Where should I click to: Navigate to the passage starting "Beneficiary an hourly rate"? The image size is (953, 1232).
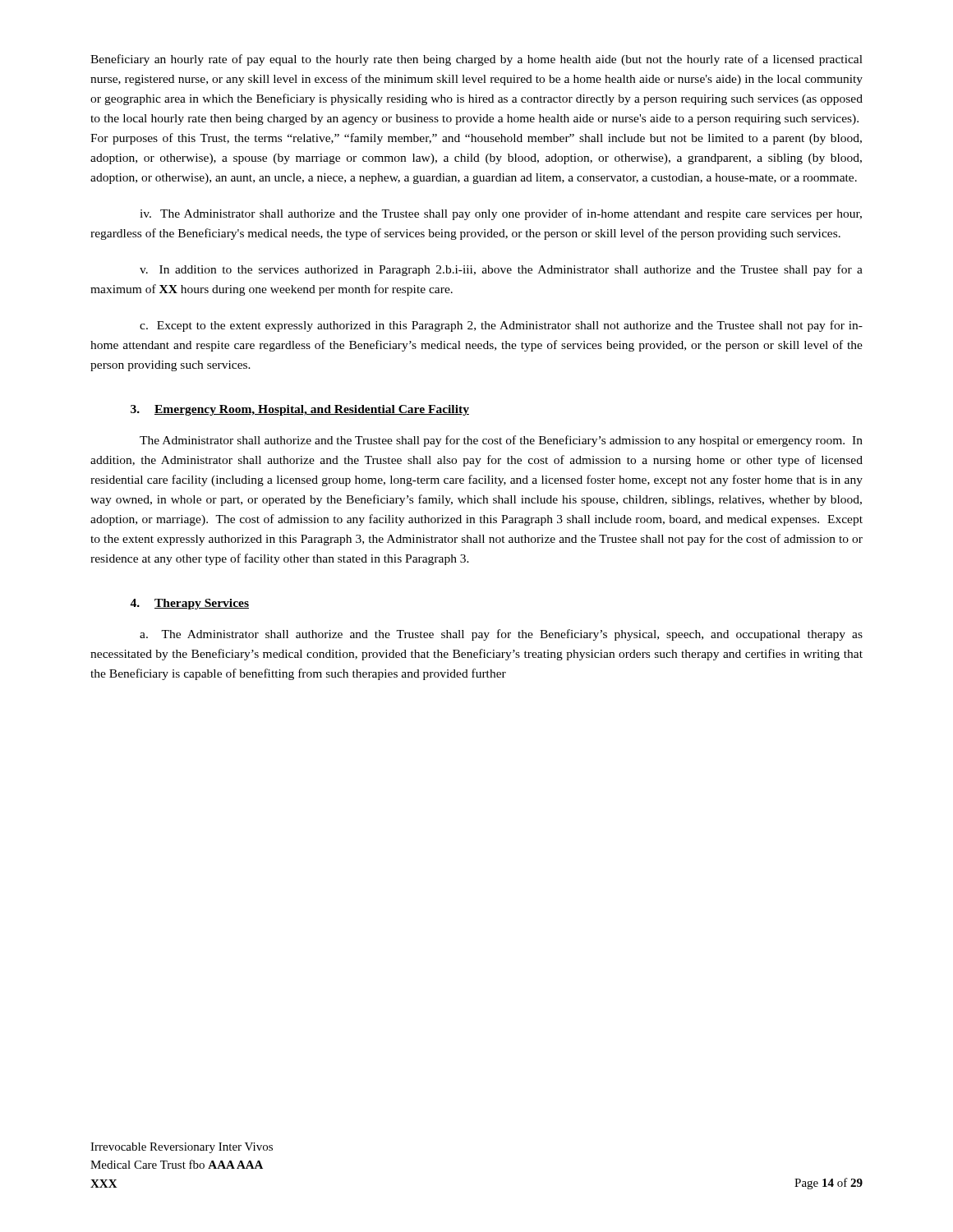476,118
